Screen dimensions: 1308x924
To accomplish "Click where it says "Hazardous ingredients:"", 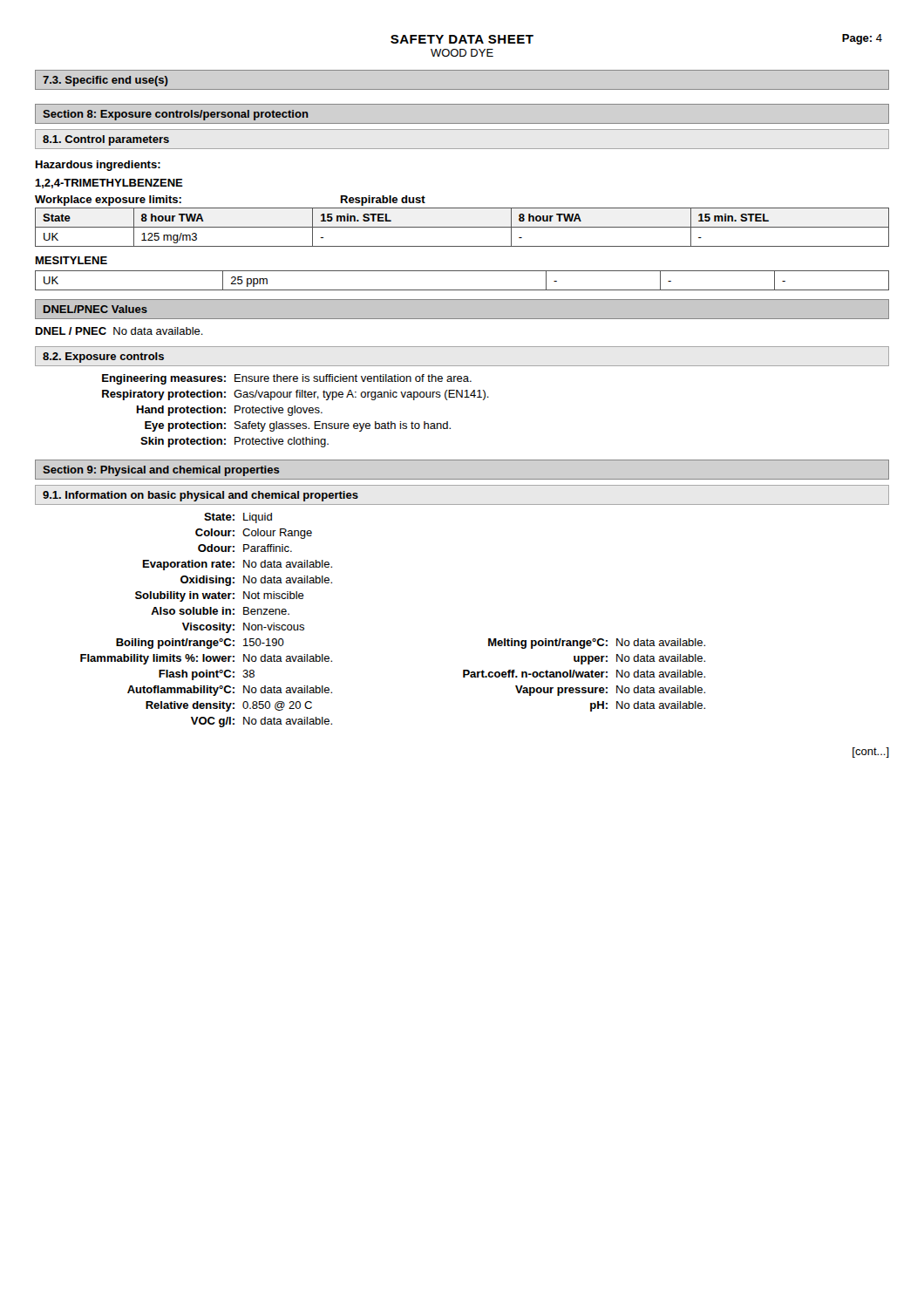I will tap(98, 164).
